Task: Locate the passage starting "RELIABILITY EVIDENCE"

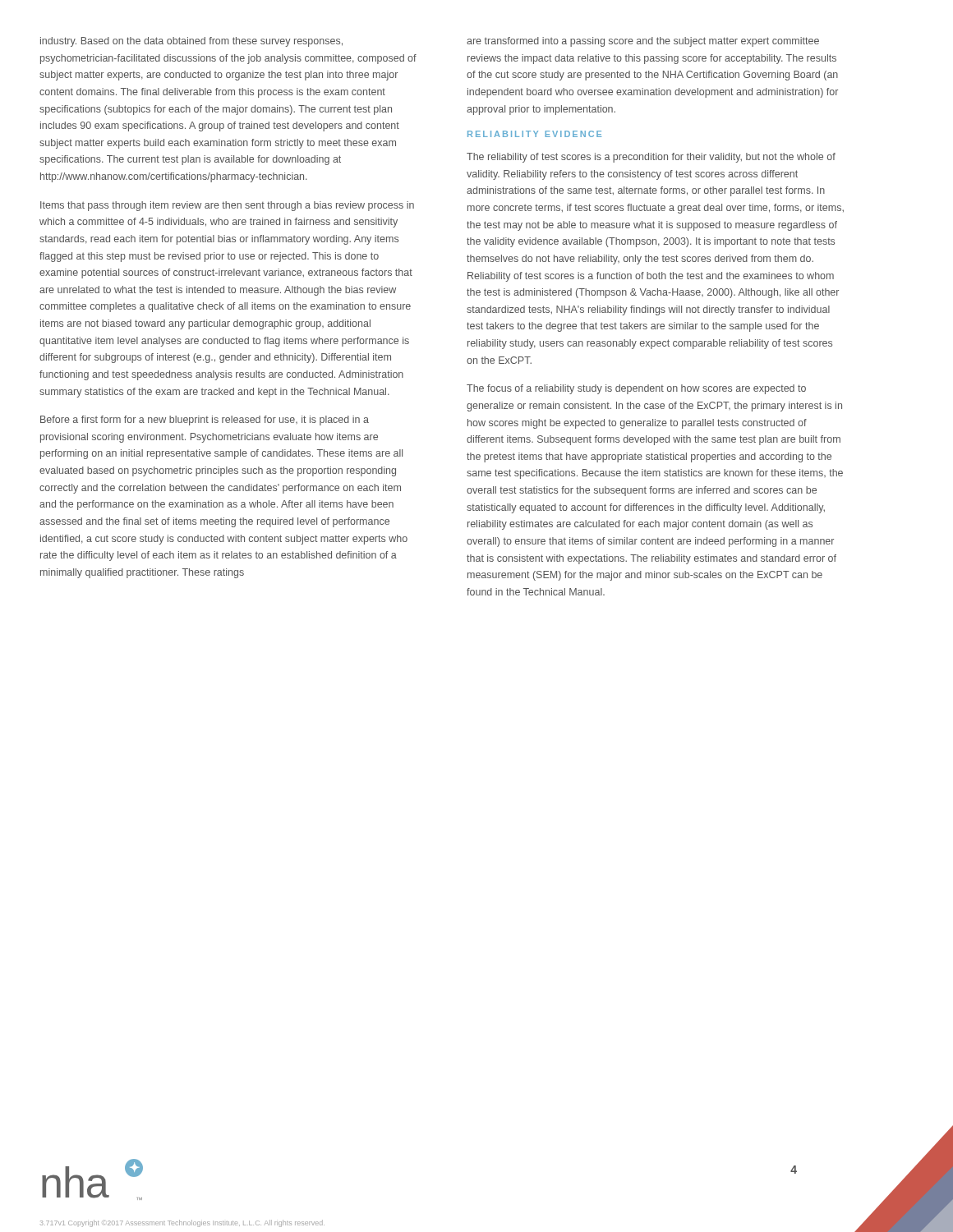Action: click(x=535, y=134)
